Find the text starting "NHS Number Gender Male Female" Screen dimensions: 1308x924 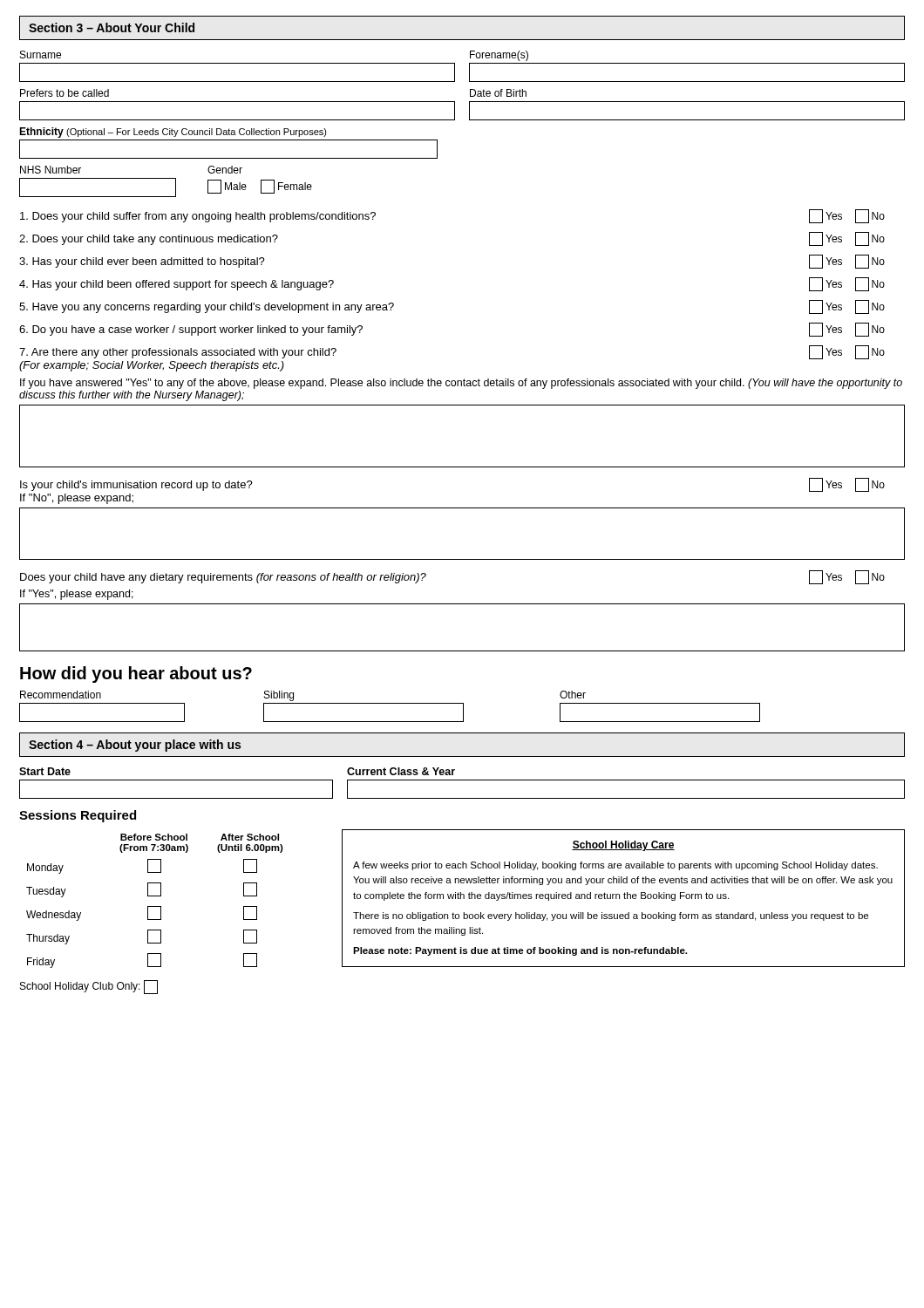166,181
